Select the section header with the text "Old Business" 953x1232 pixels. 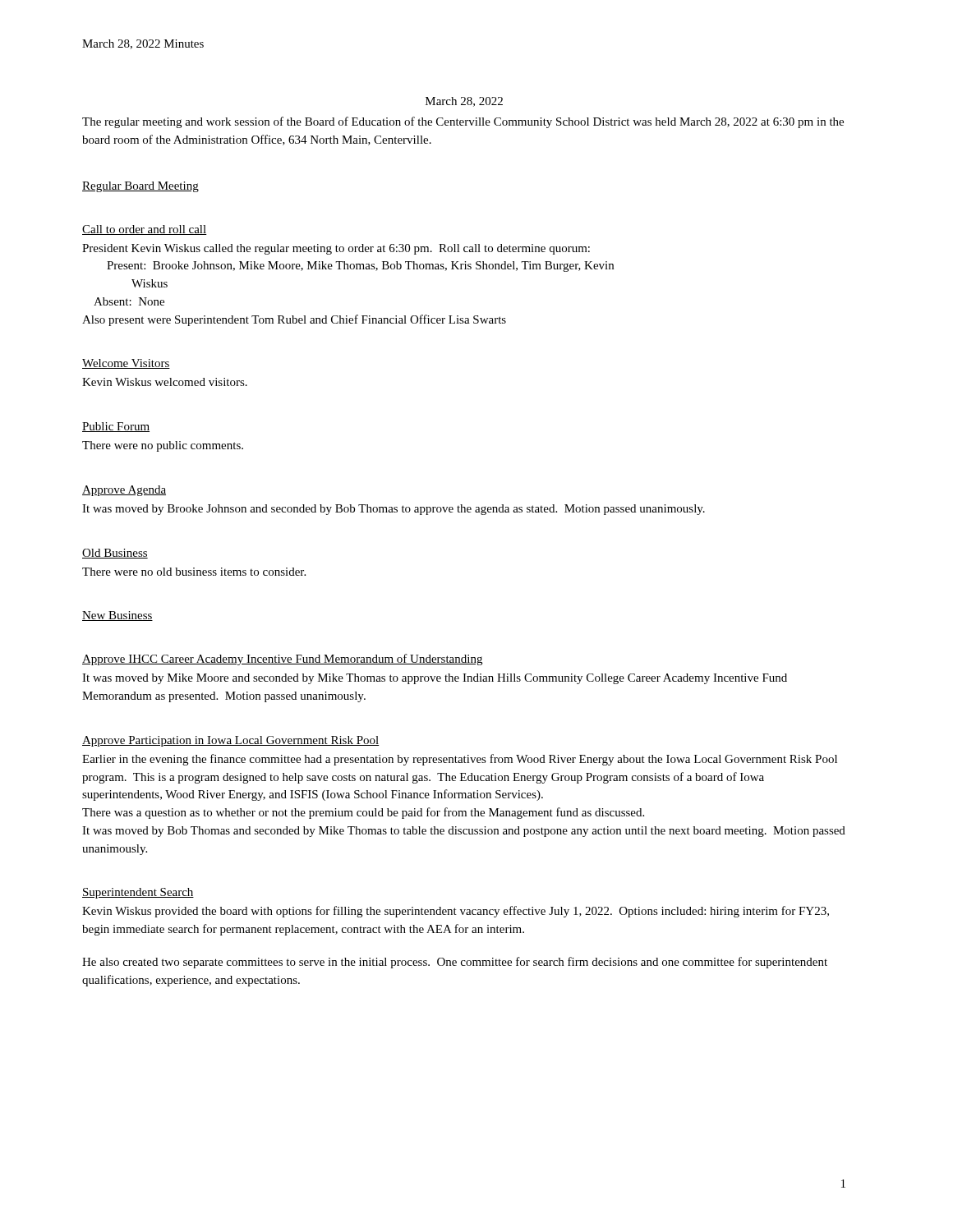[115, 552]
